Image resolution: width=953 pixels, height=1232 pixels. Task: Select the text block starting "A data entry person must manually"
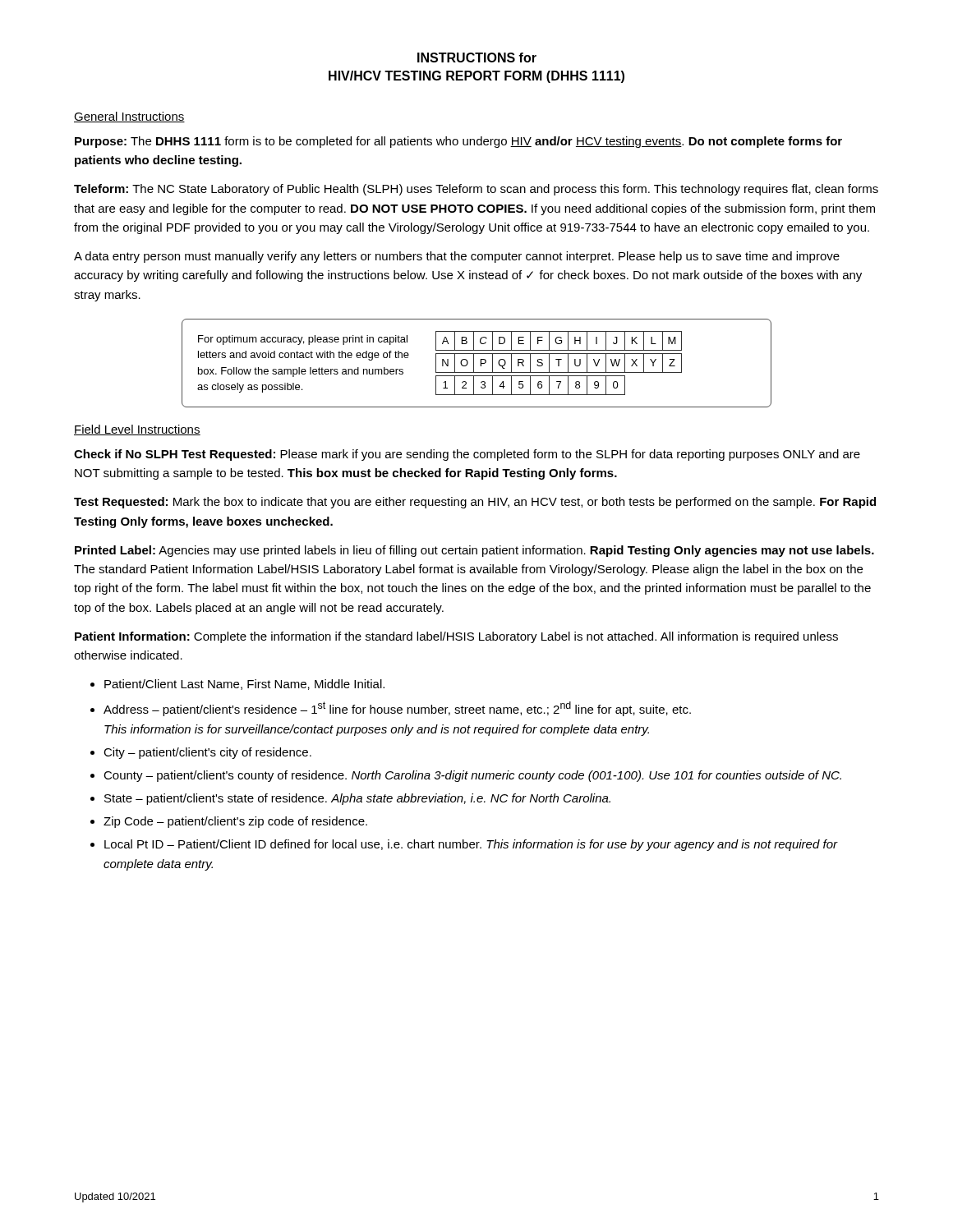468,275
